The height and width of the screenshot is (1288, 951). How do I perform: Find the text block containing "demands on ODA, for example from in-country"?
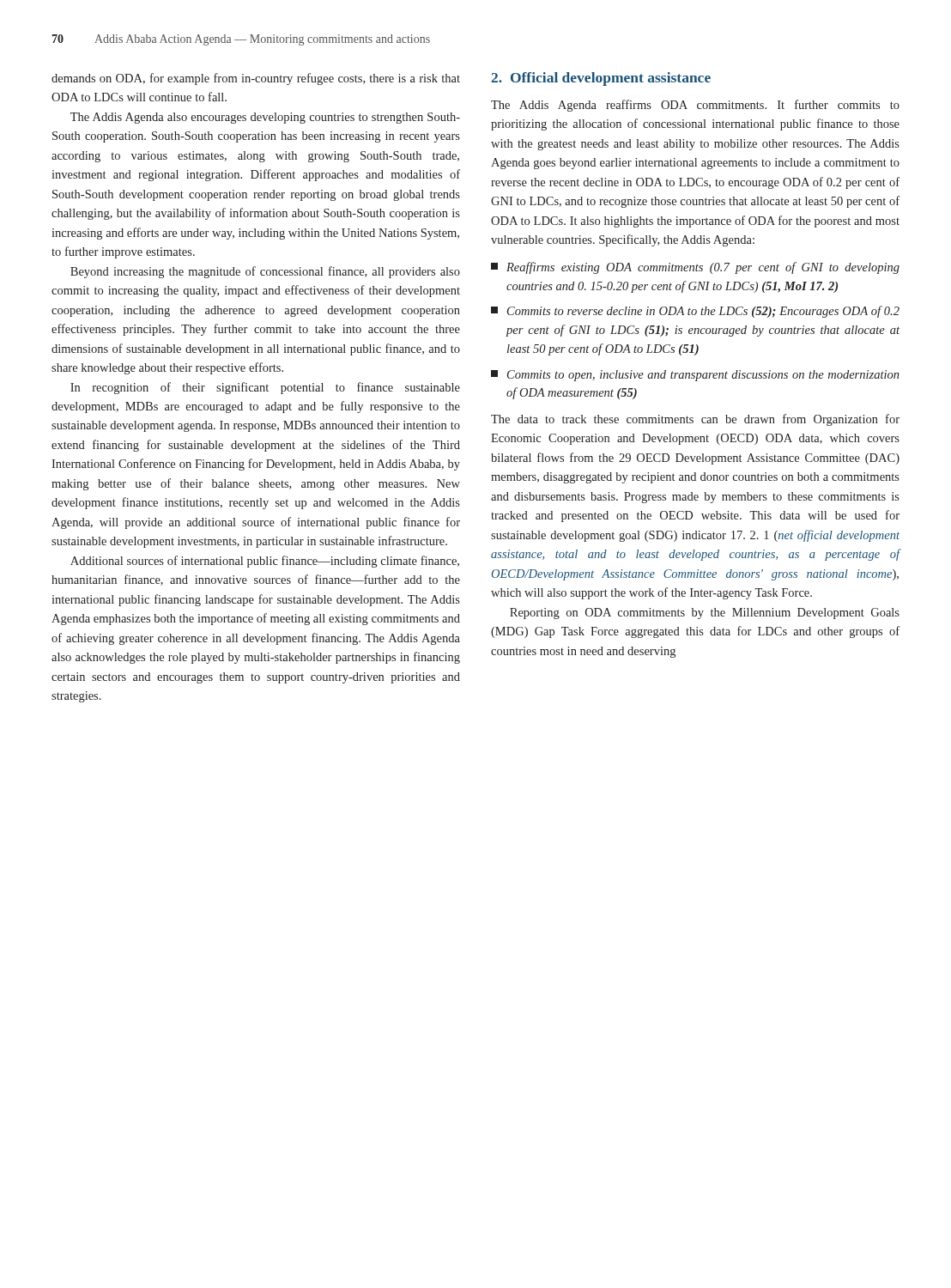pos(256,387)
